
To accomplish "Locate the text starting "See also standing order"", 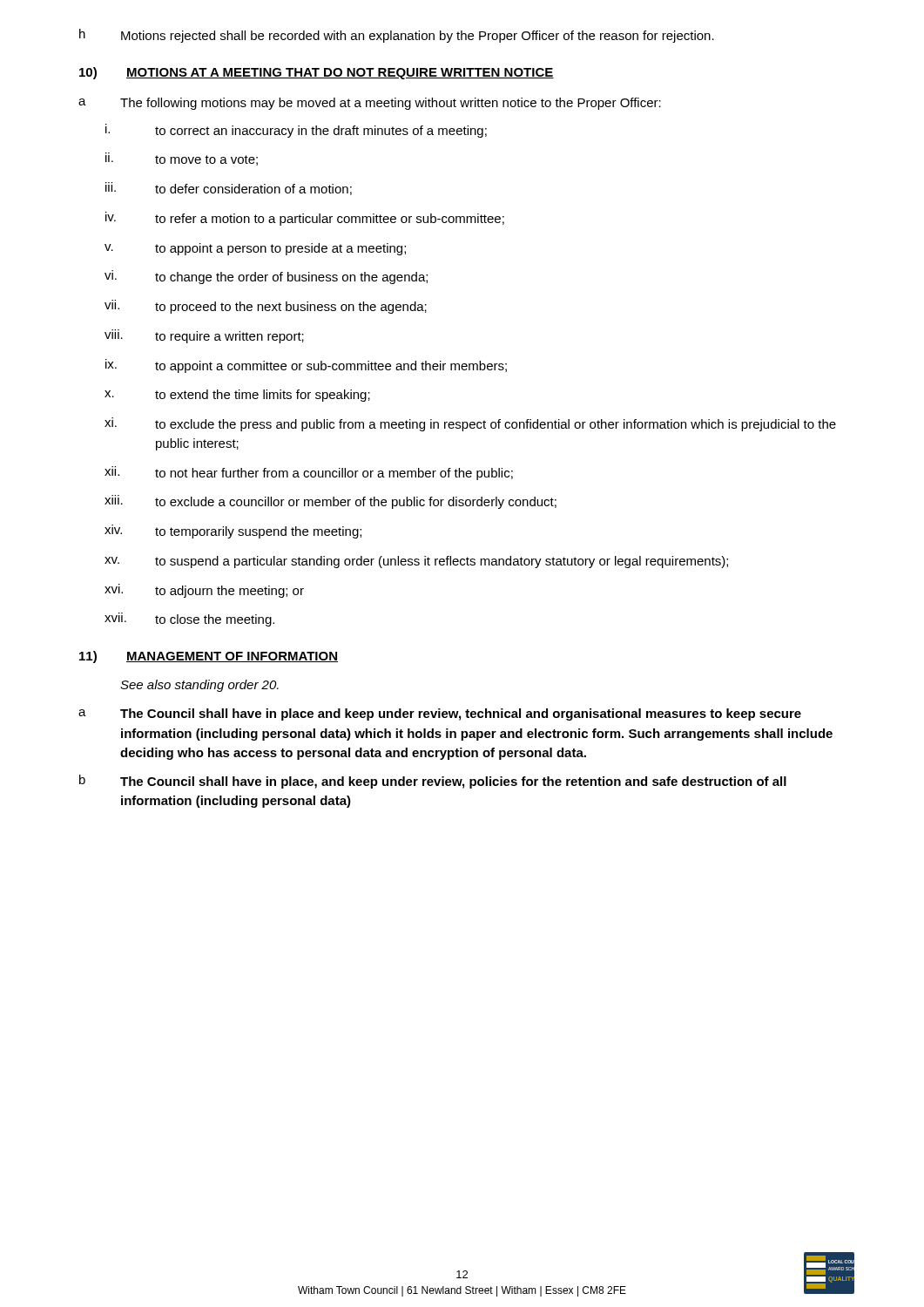I will [x=200, y=684].
